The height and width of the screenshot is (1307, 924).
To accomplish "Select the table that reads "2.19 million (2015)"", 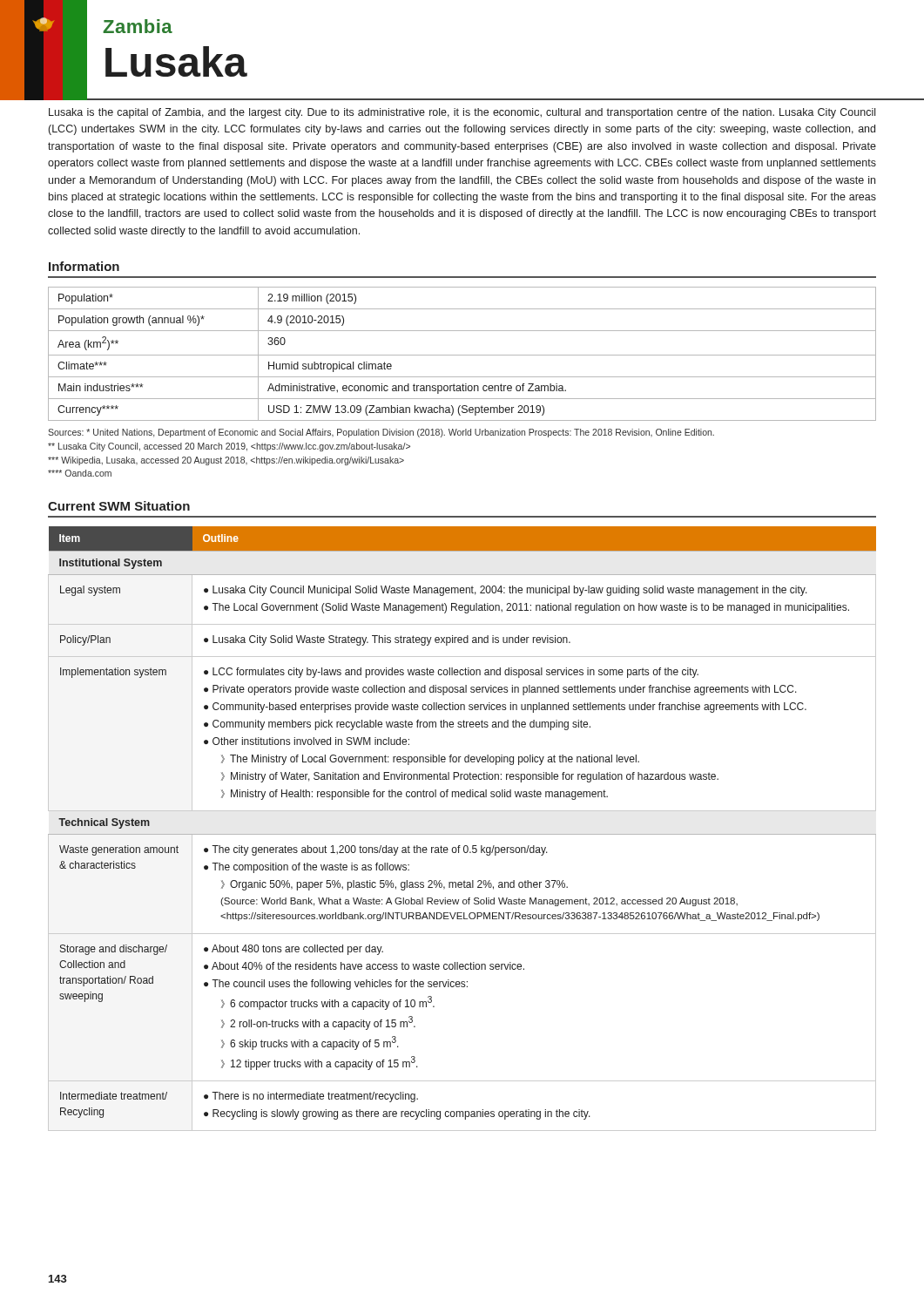I will 462,354.
